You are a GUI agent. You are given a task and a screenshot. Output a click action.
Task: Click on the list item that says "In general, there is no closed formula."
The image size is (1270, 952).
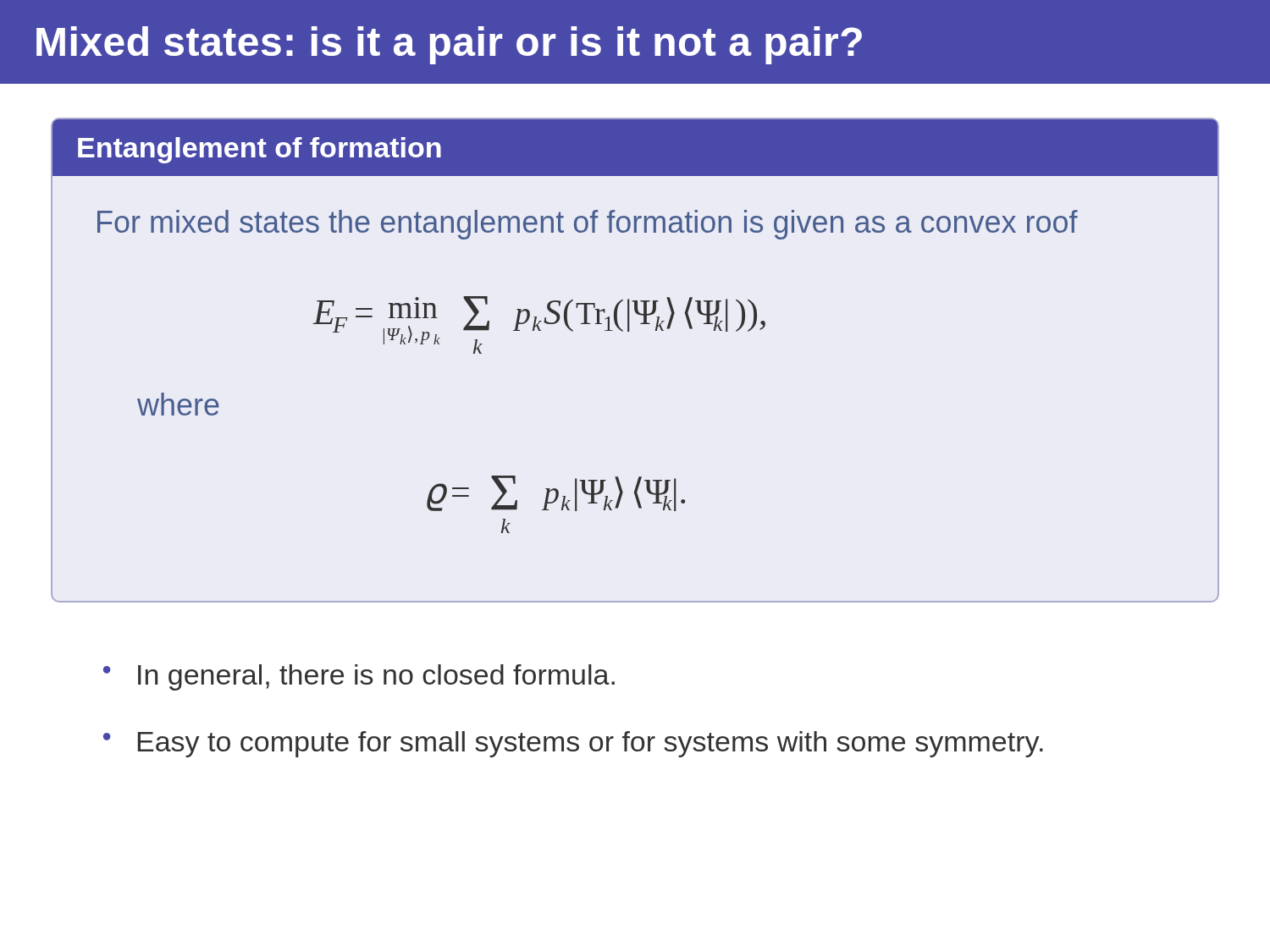(376, 675)
